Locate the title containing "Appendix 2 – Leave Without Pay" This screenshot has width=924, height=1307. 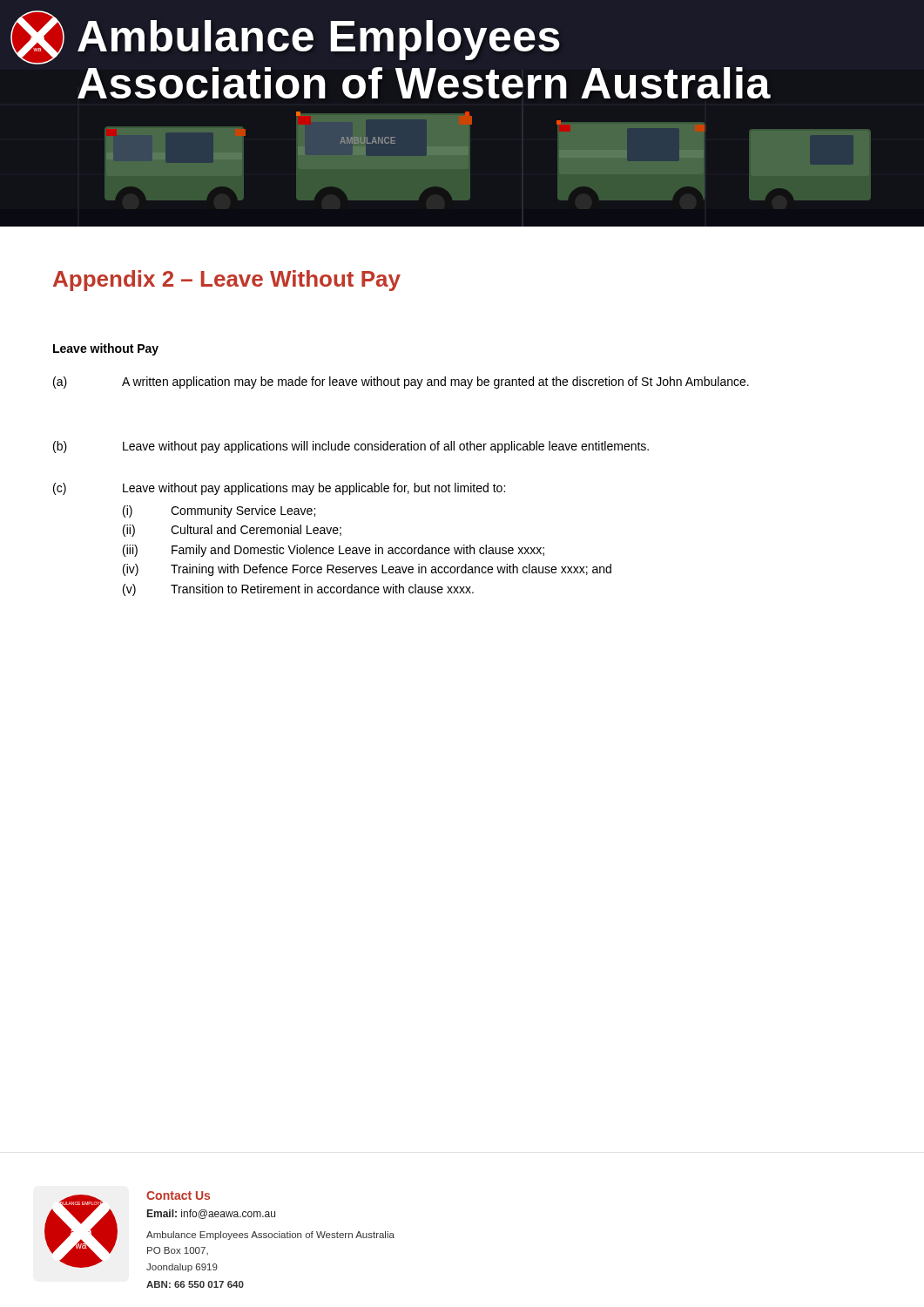click(x=226, y=279)
